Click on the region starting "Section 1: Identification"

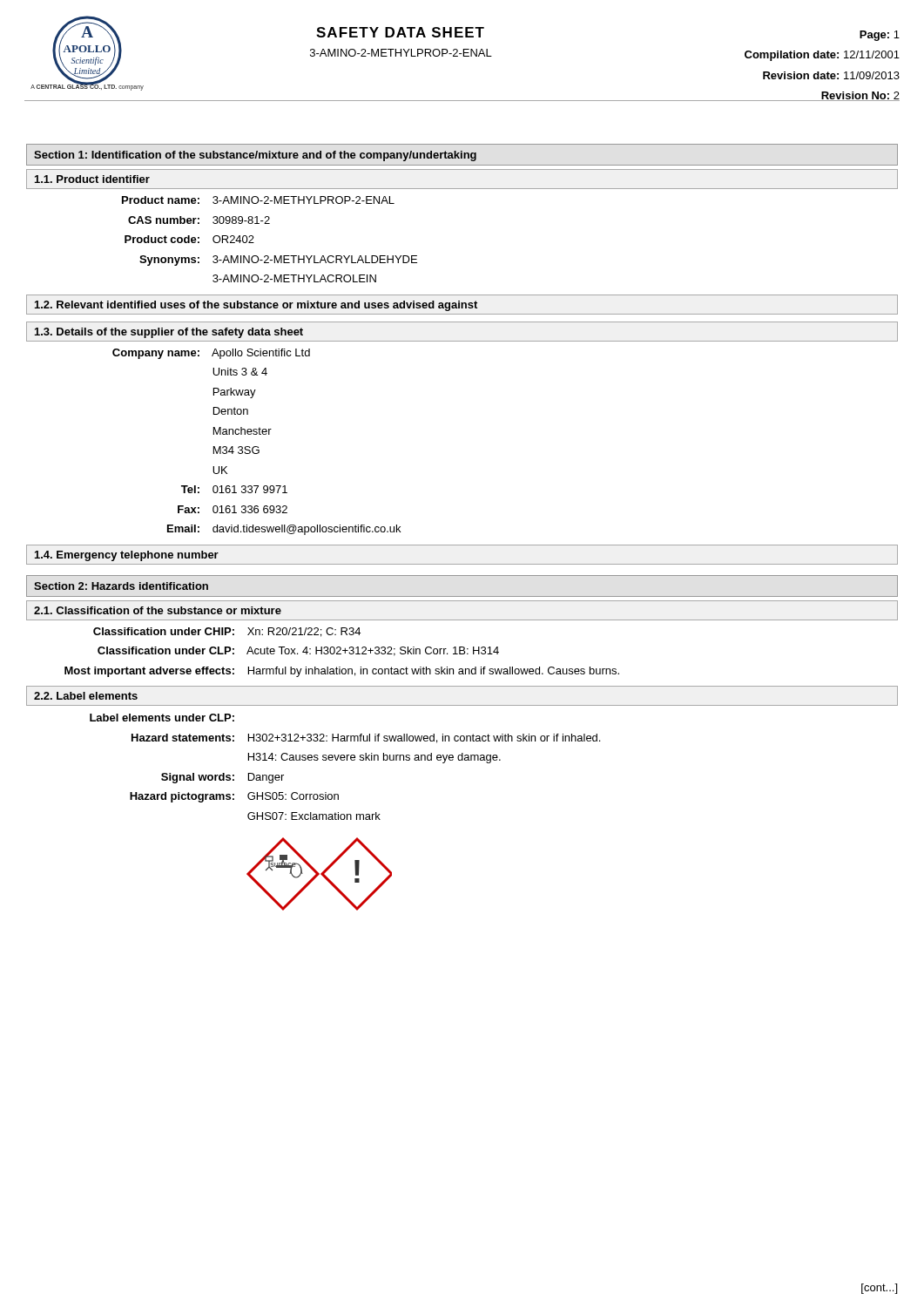[255, 155]
